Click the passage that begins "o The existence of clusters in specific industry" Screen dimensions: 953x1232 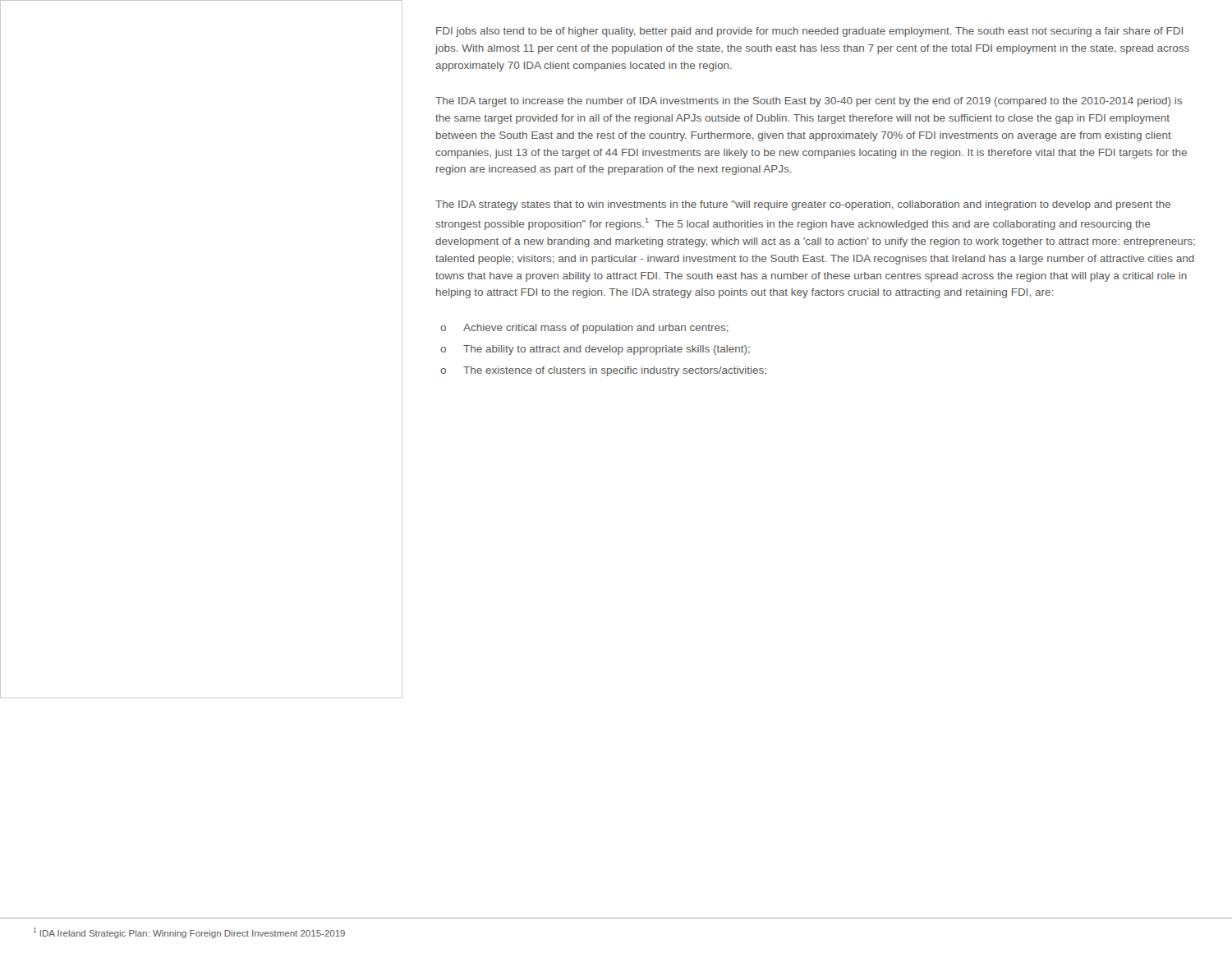pyautogui.click(x=601, y=371)
